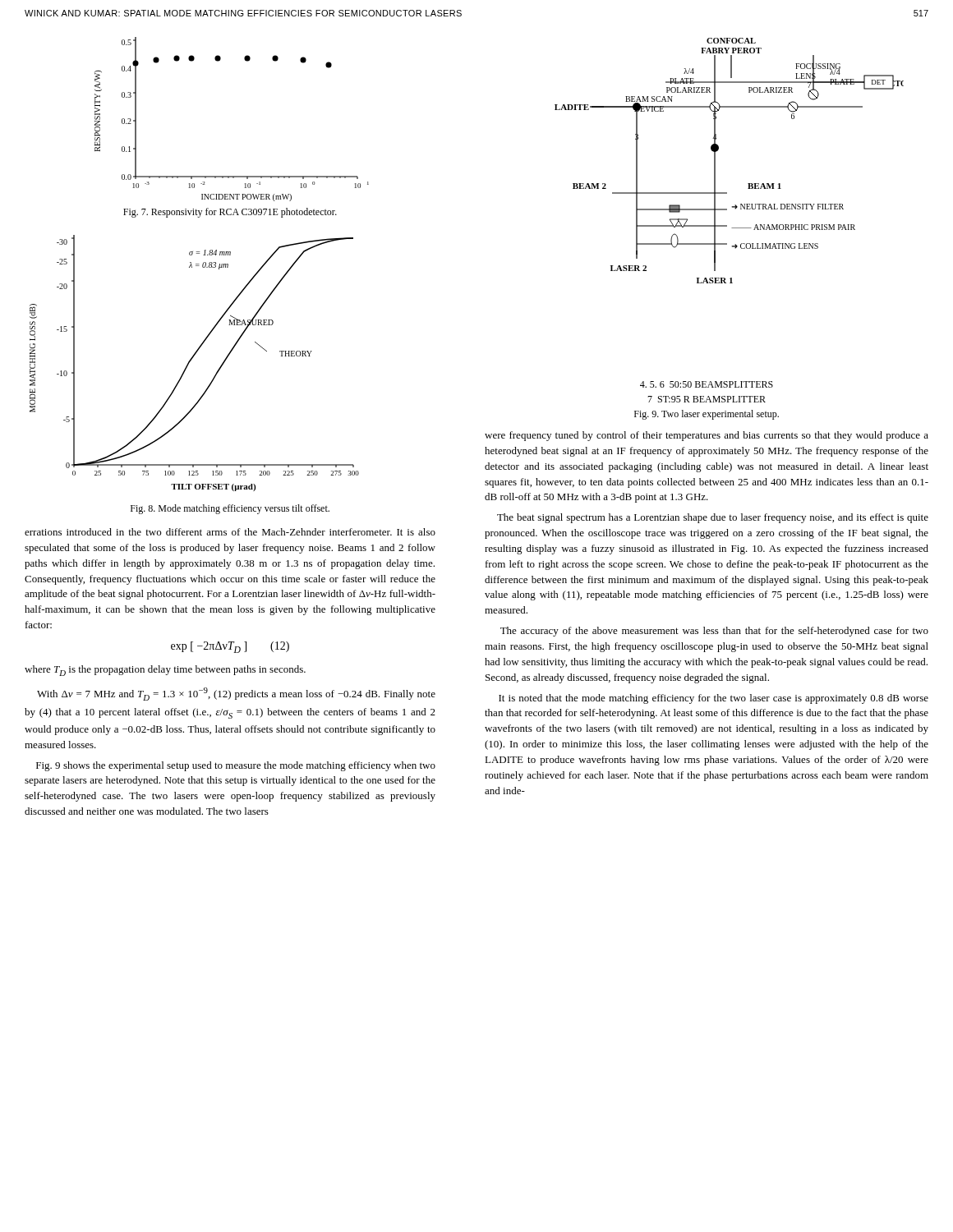
Task: Click on the text starting "It is noted"
Action: tap(707, 744)
